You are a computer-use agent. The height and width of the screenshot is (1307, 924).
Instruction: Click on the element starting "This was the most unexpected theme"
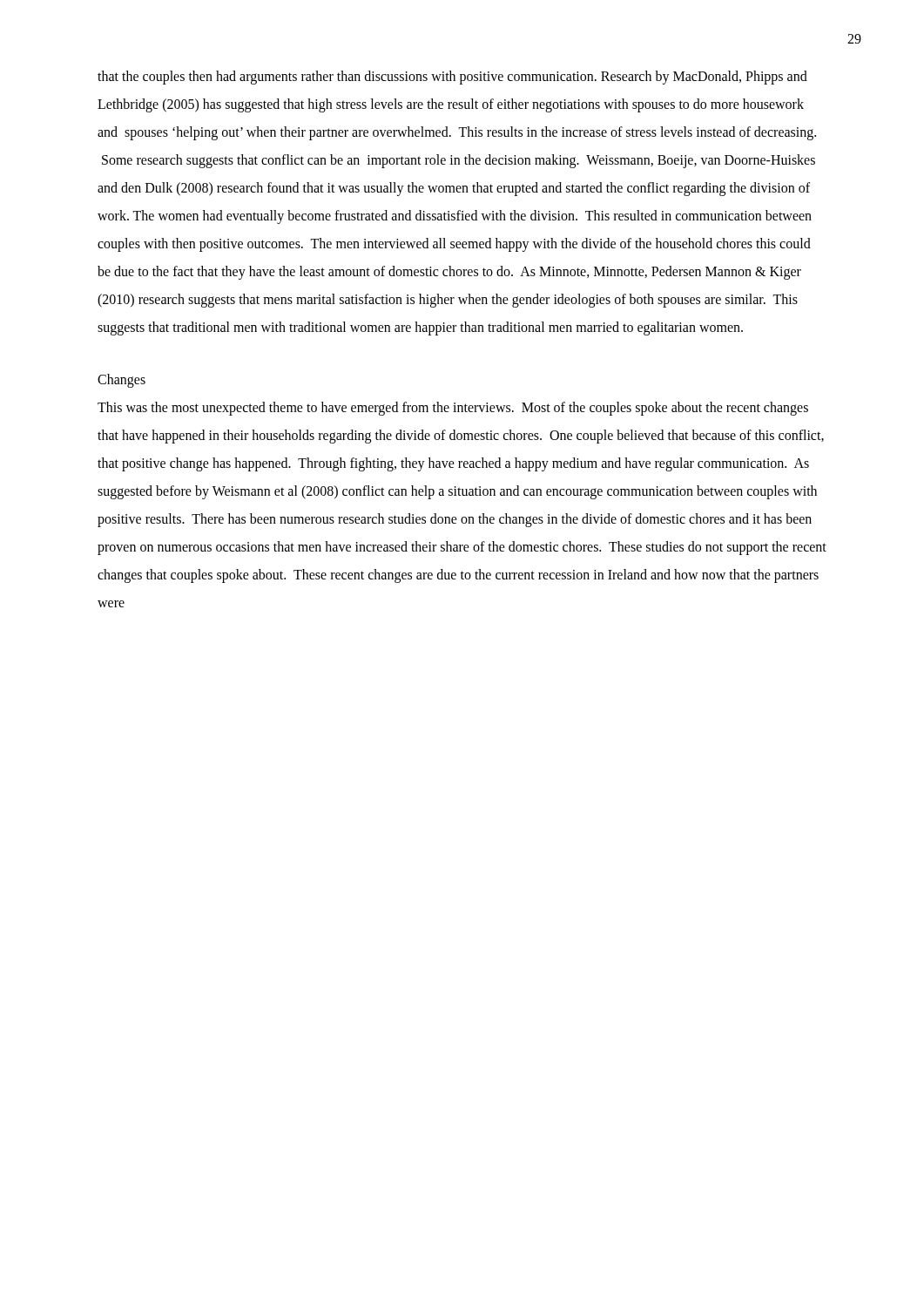[462, 505]
